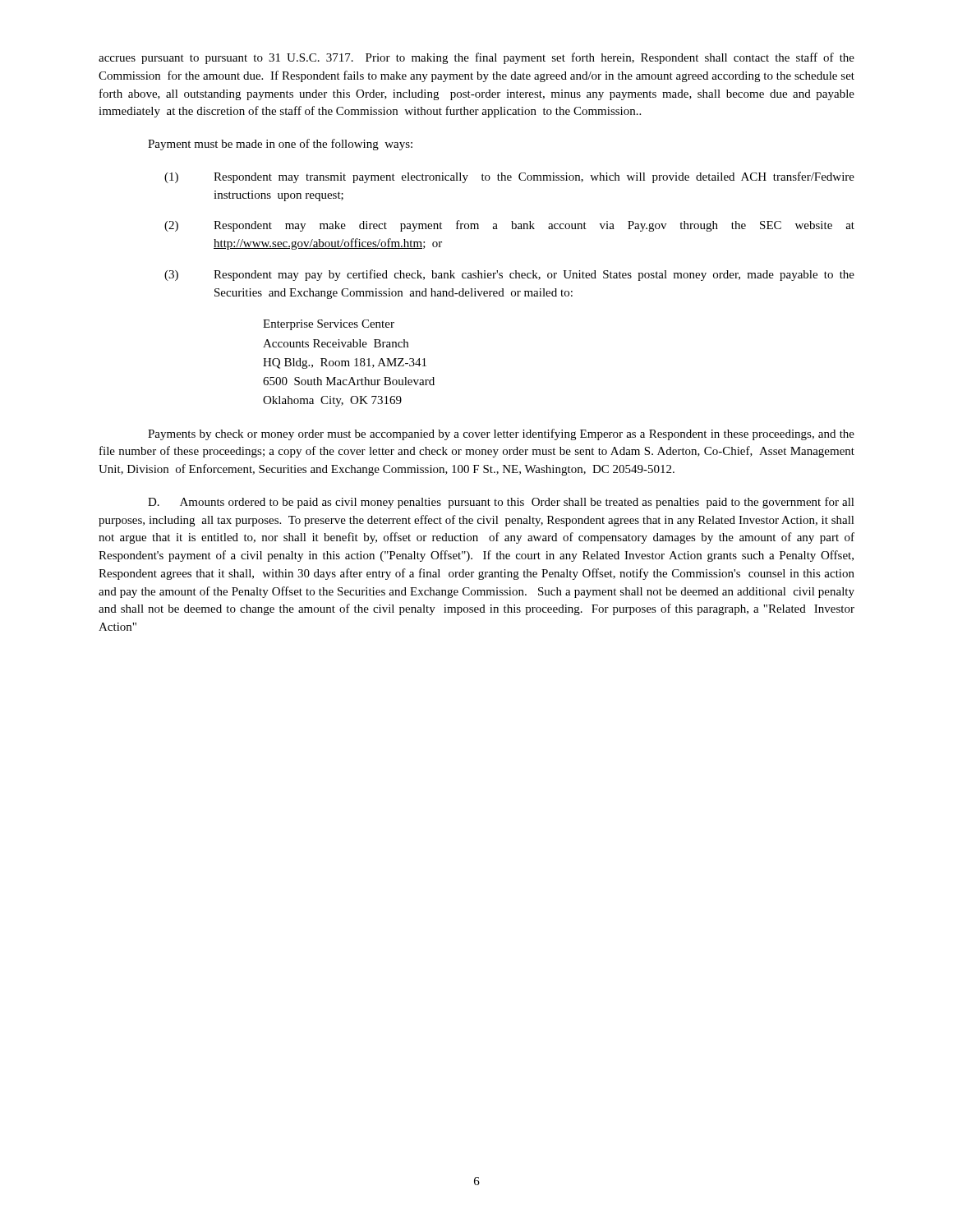Locate the block of text that opens with "Payment must be made in"

coord(281,144)
